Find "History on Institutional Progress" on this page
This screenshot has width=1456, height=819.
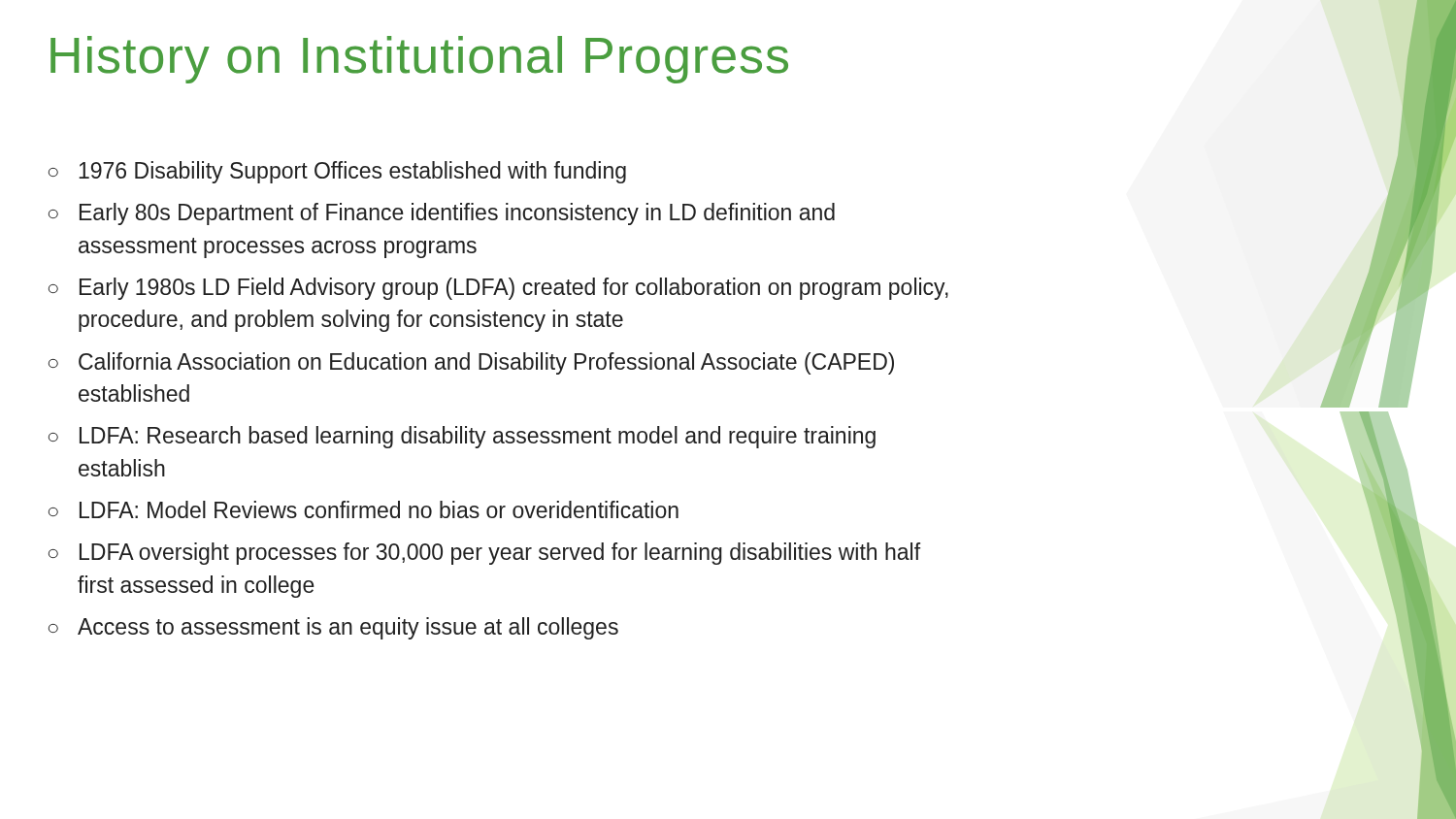483,56
